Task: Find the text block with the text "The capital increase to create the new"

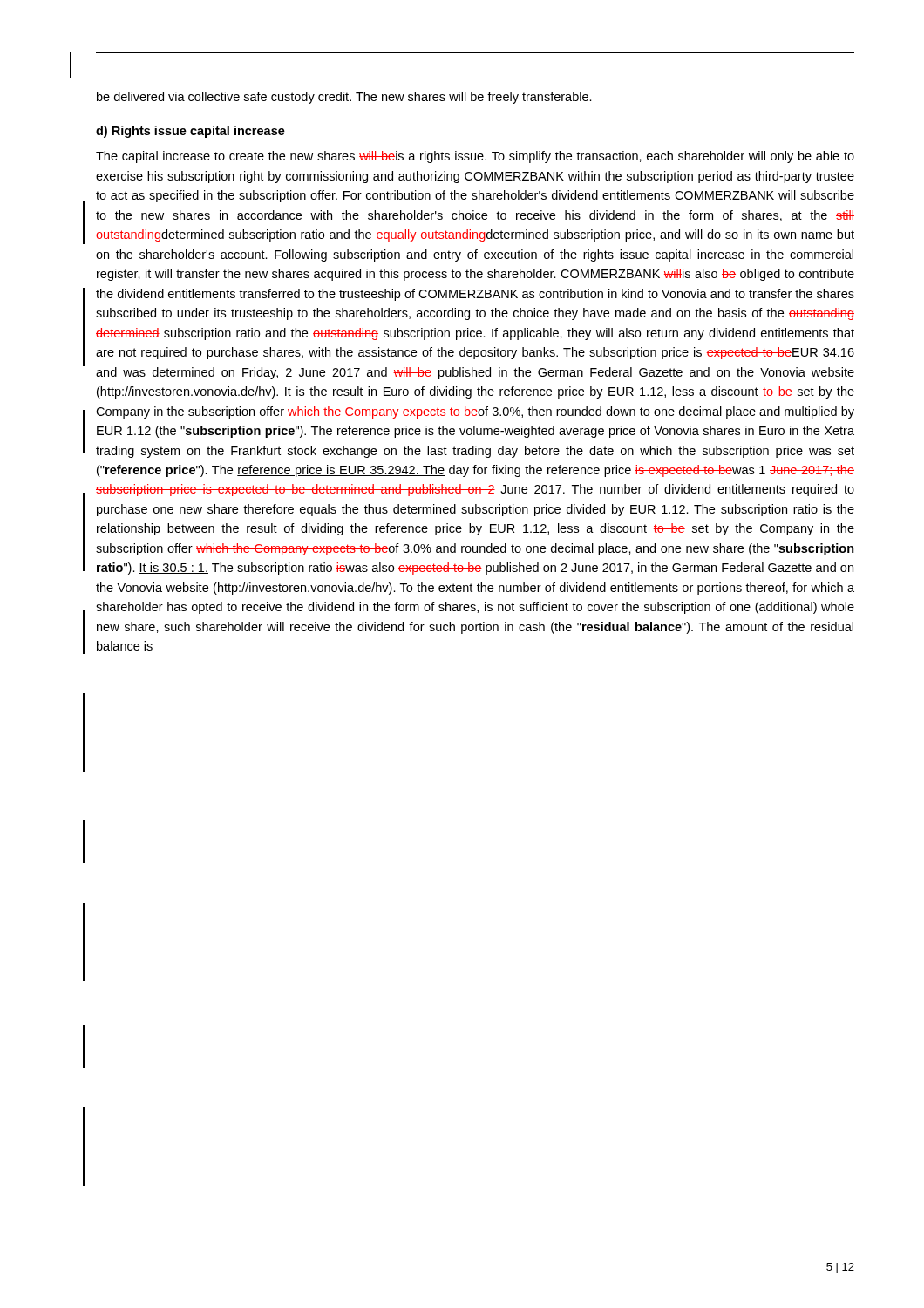Action: click(475, 401)
